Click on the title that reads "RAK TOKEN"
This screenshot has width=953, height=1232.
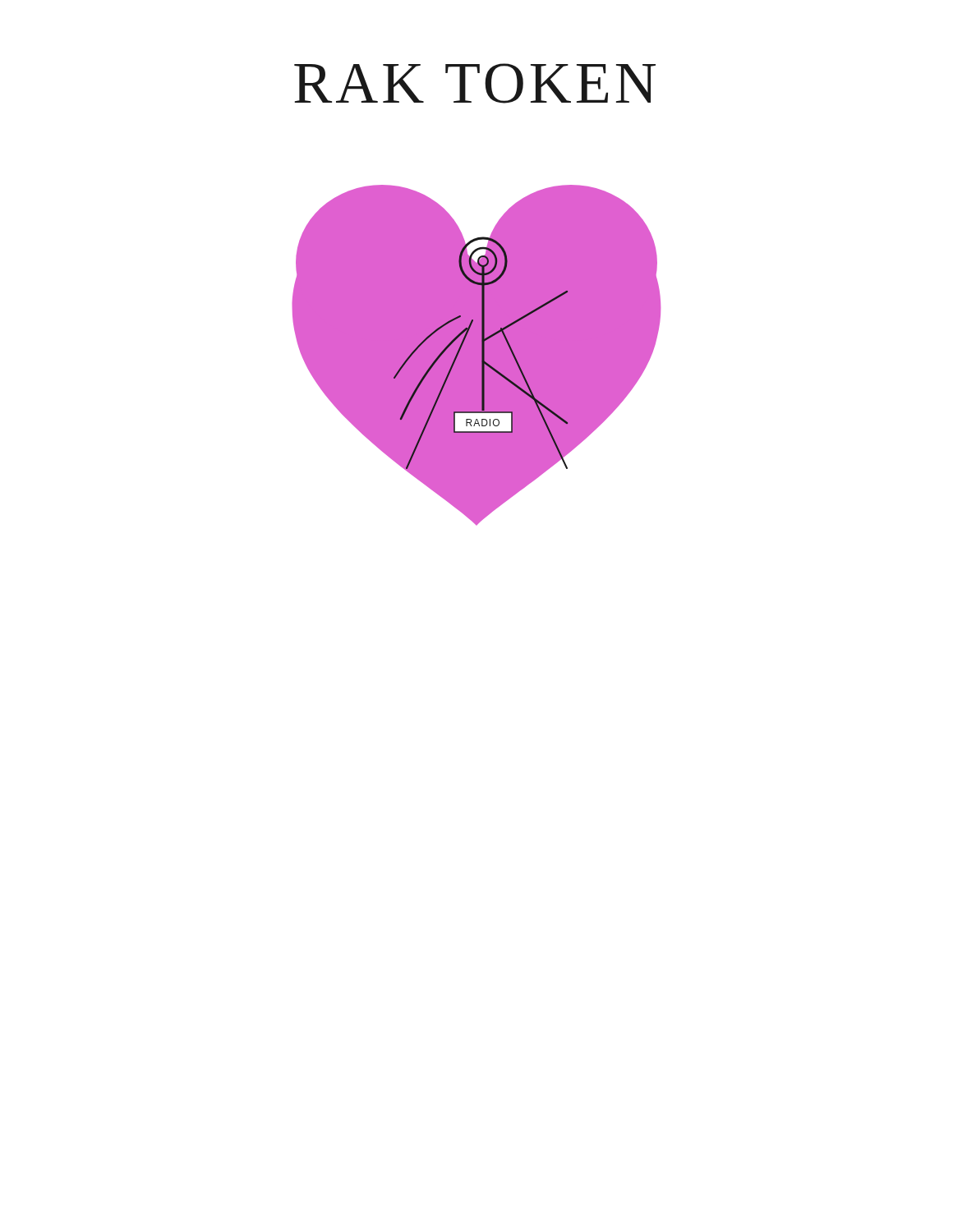click(x=476, y=83)
